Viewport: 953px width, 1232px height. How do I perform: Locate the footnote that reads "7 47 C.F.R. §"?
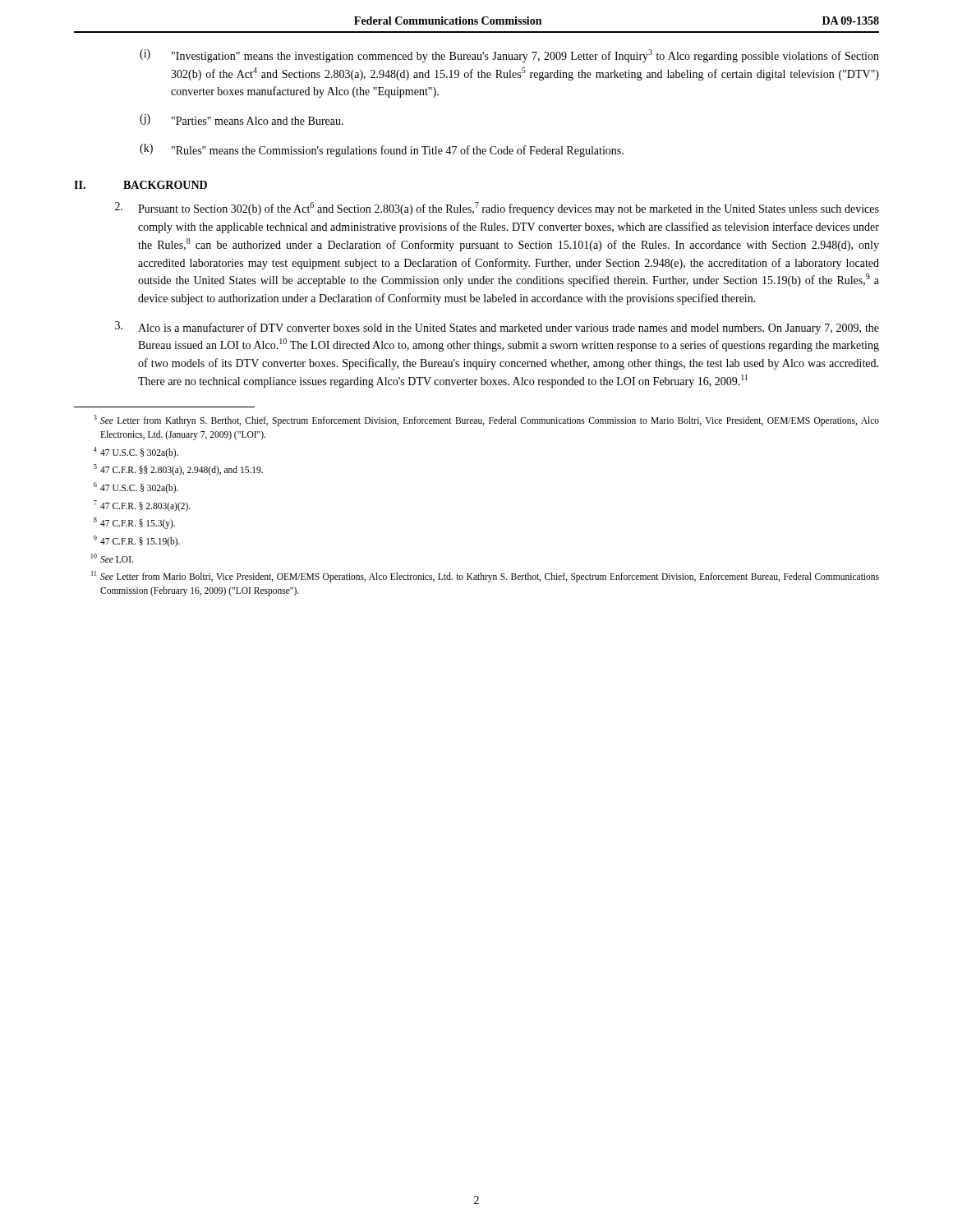[x=142, y=506]
